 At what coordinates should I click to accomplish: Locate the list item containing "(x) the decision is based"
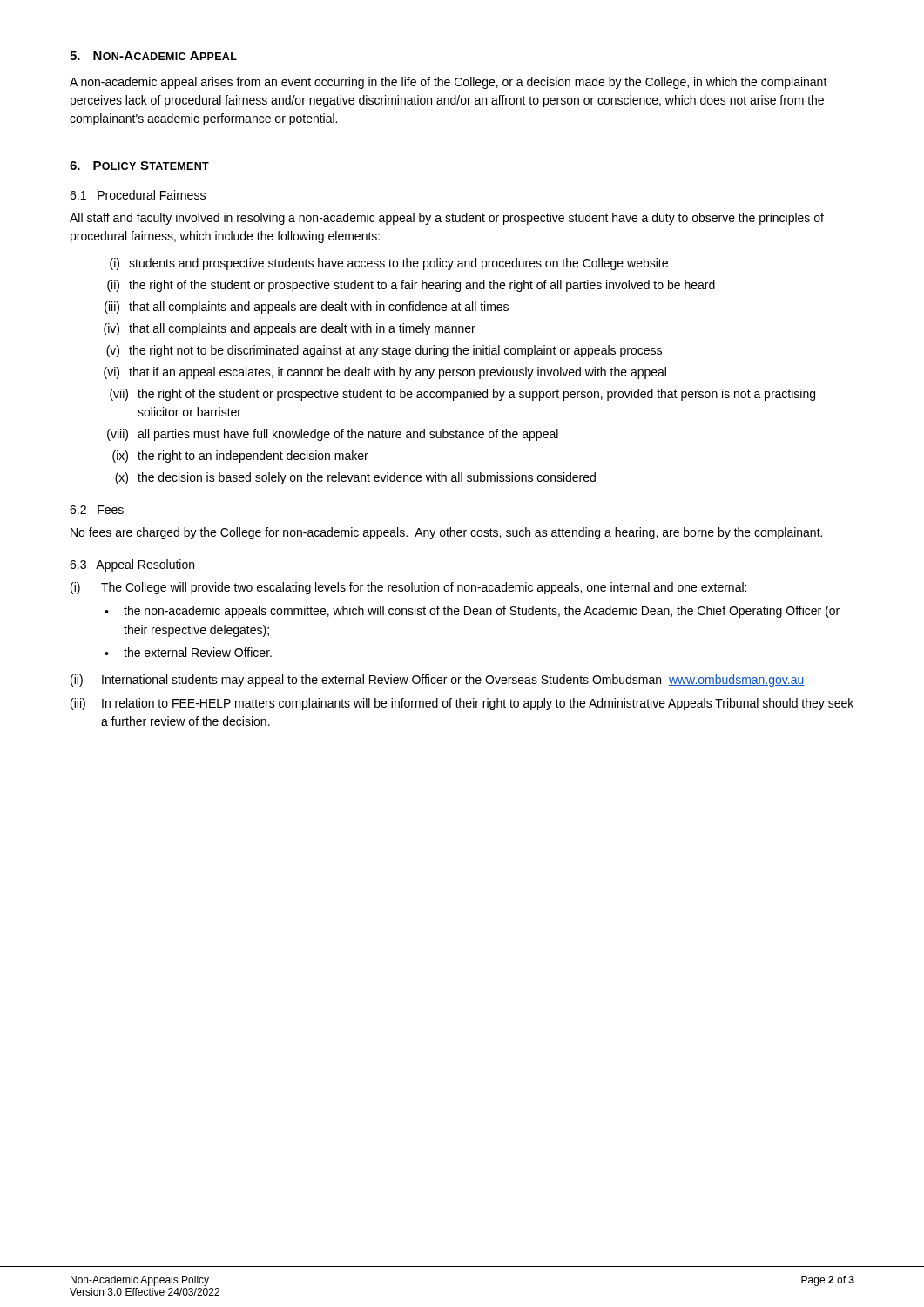462,478
